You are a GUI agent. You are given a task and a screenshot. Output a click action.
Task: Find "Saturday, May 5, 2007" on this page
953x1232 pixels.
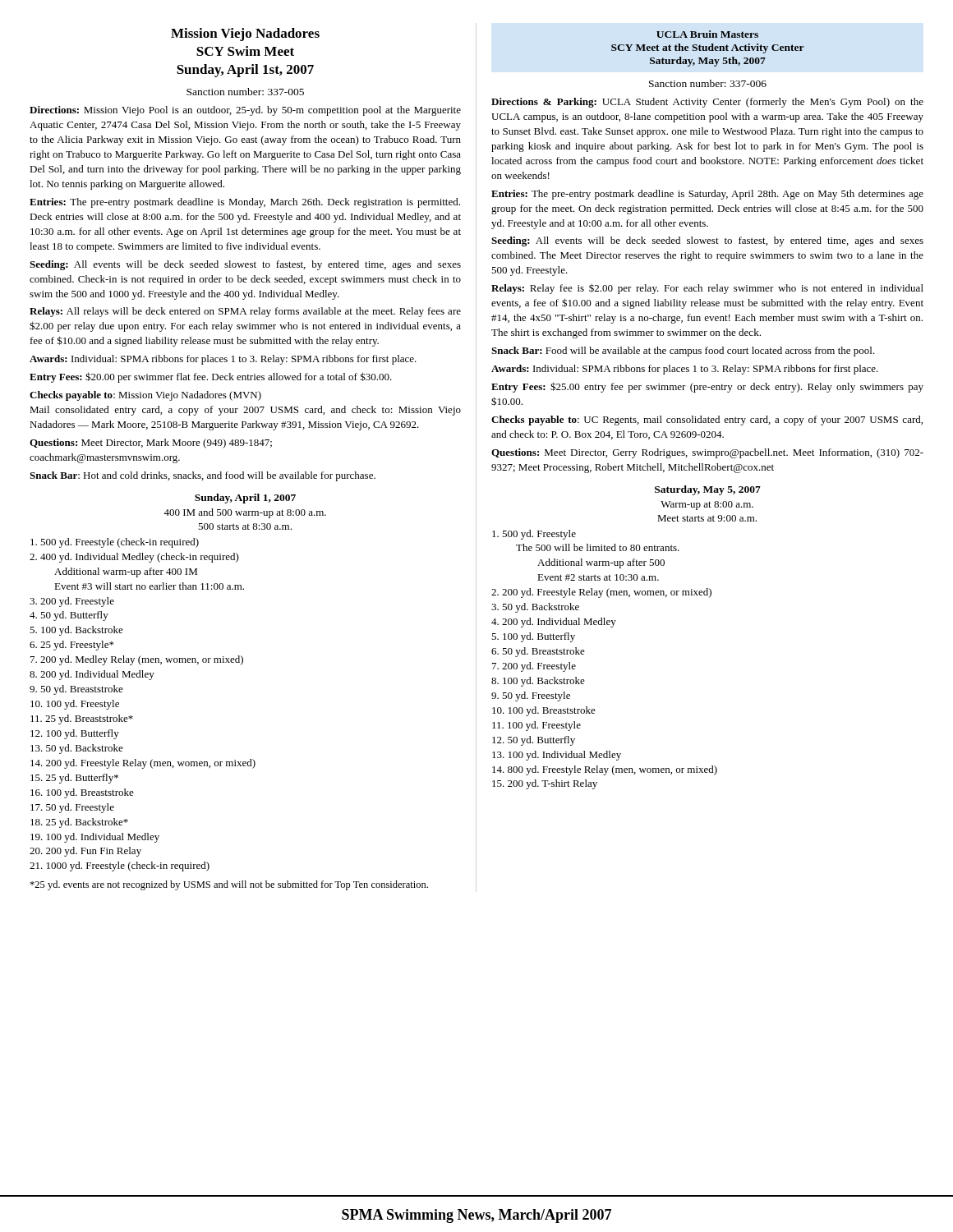point(707,489)
